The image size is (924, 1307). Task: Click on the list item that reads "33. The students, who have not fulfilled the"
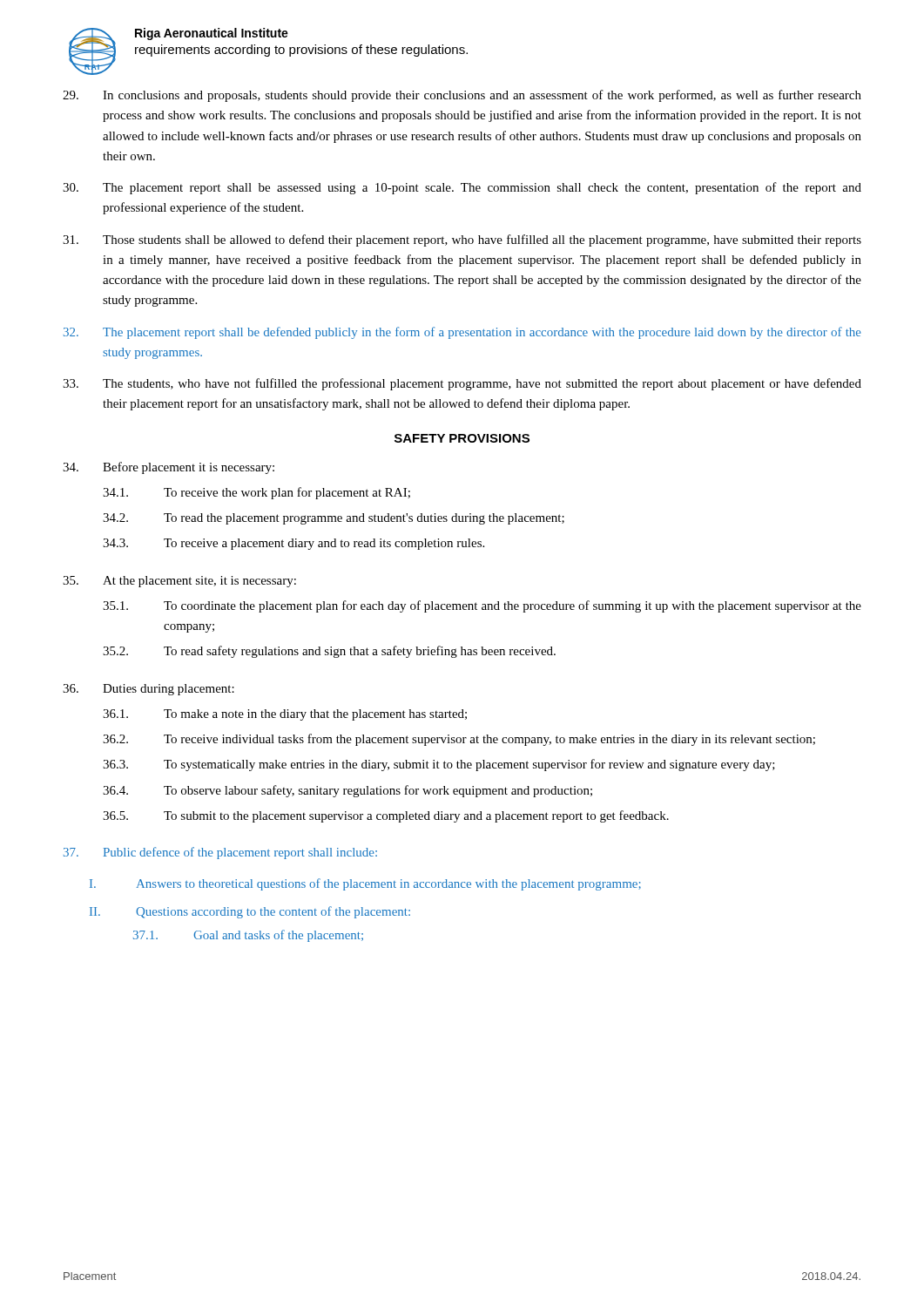pos(462,394)
